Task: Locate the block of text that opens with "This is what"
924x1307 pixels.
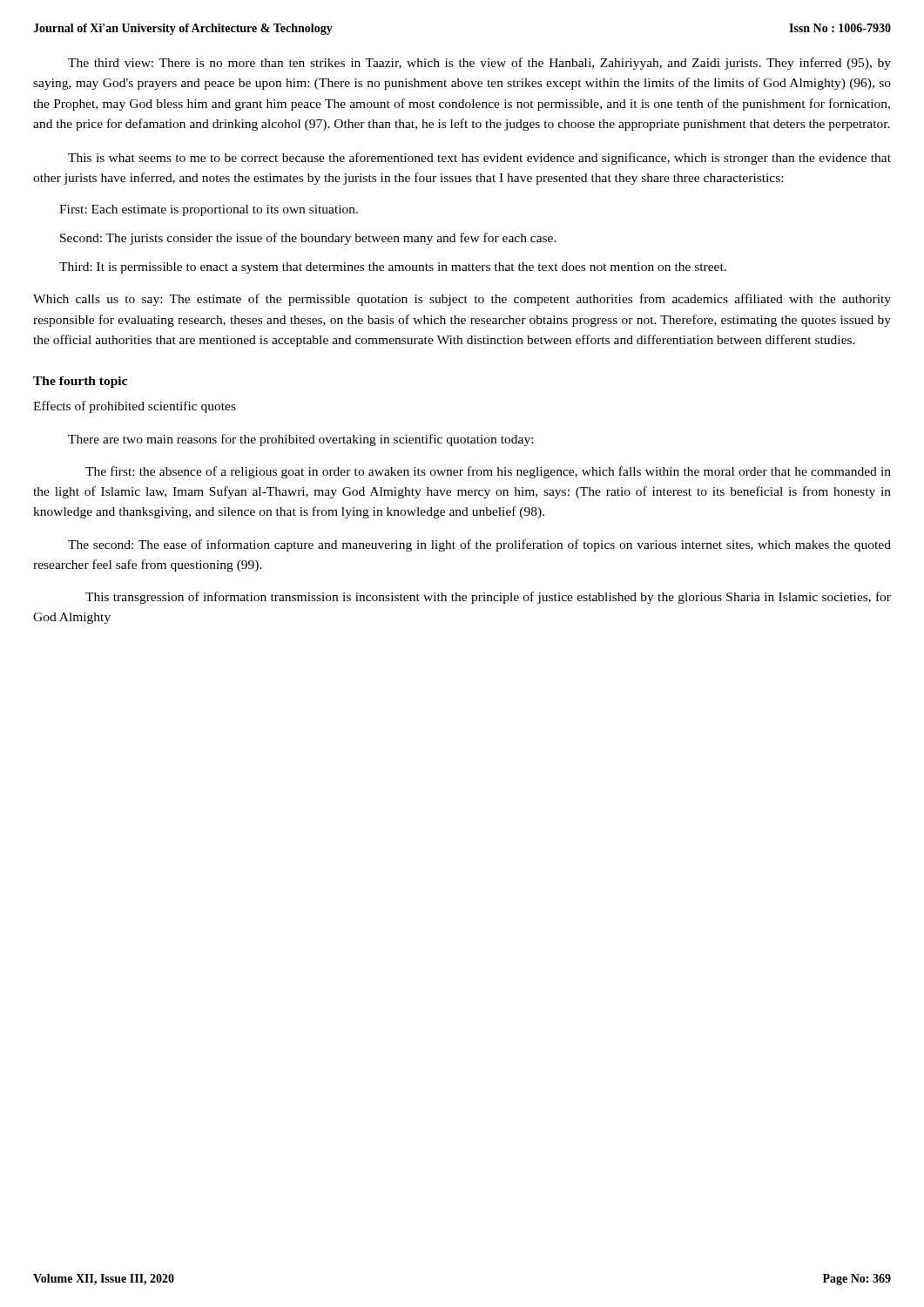Action: pos(462,167)
